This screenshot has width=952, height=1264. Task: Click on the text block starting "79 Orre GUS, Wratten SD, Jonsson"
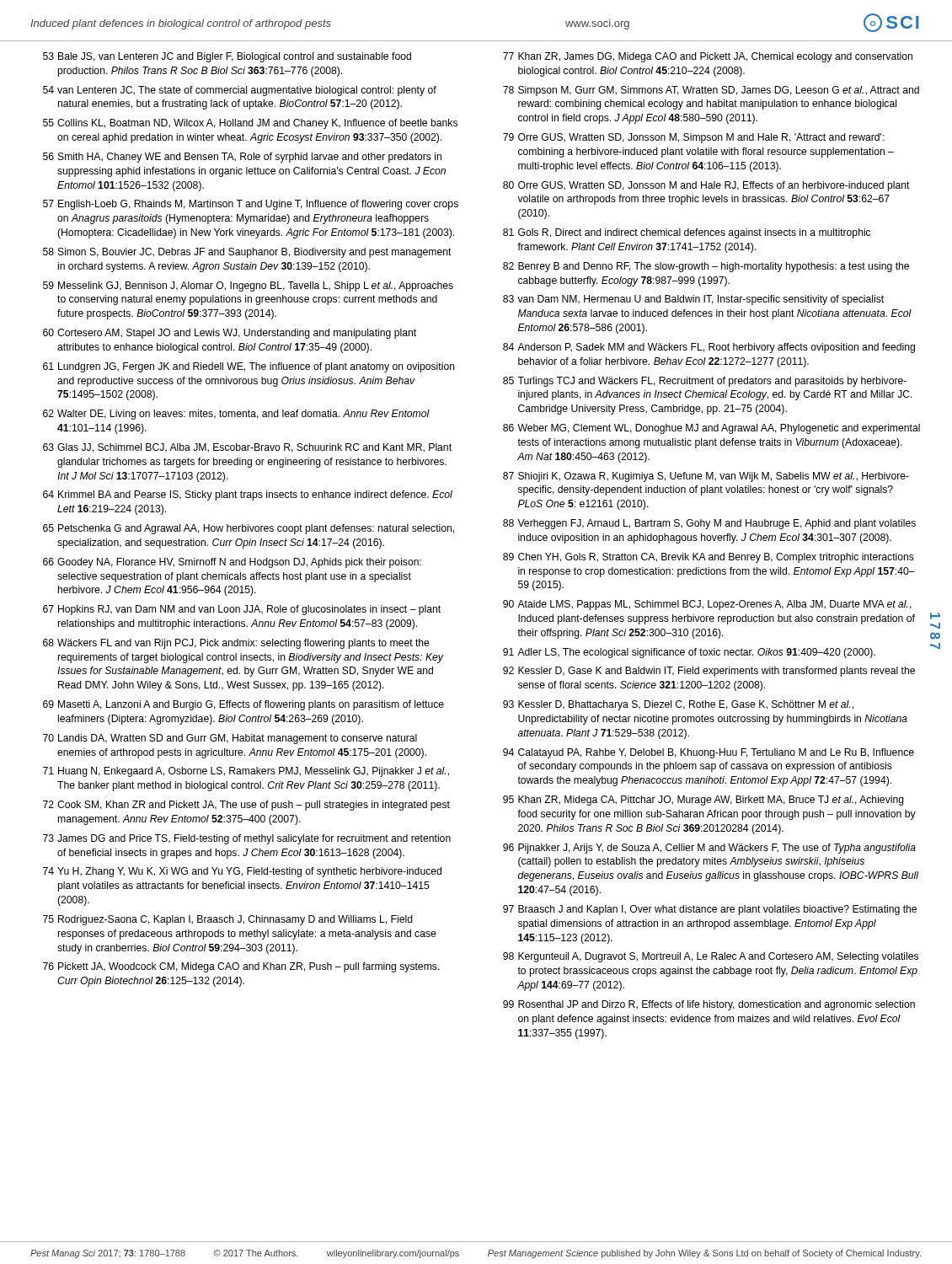[x=706, y=152]
